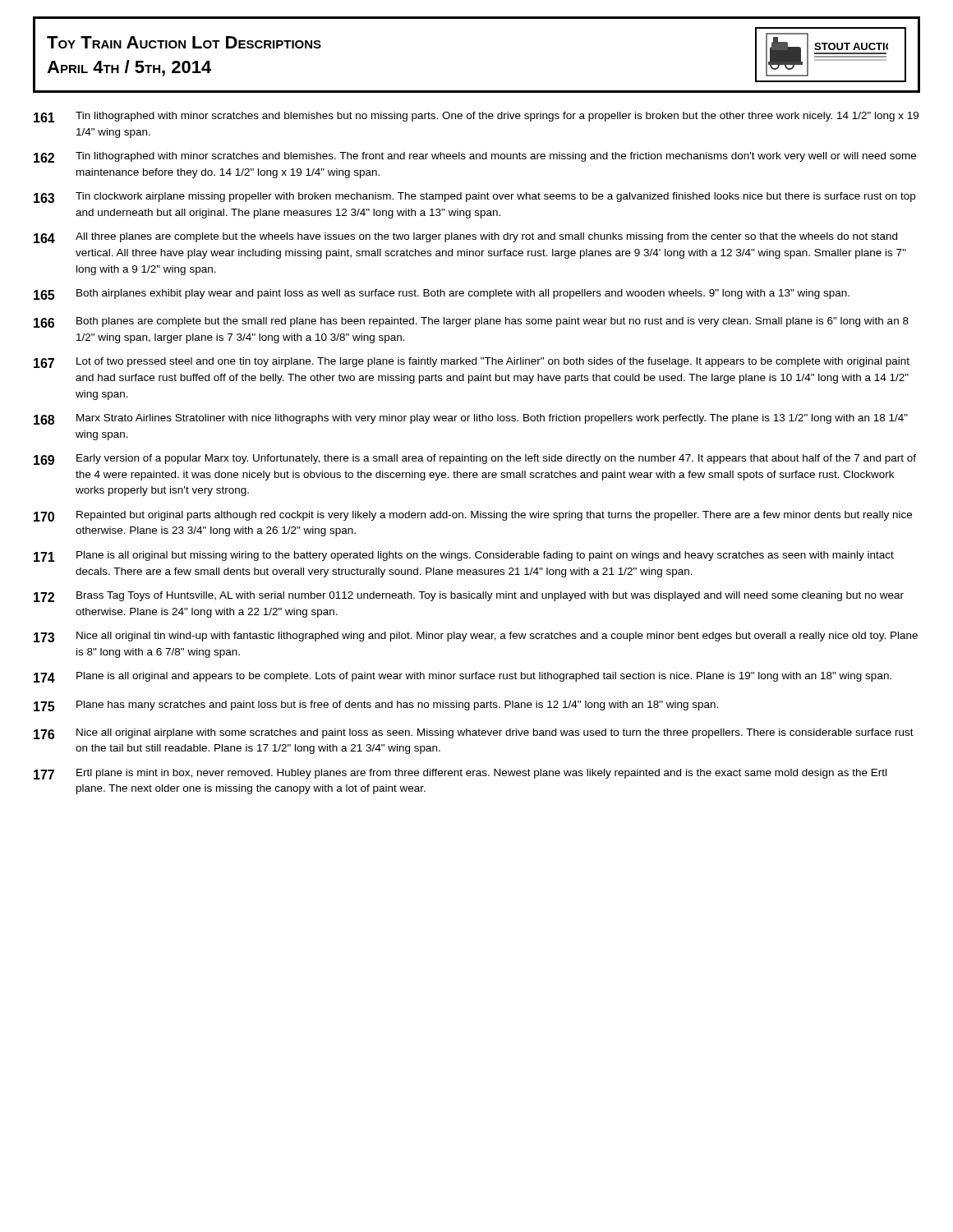Locate the block of text that opens with "162 Tin lithographed with minor scratches"

point(476,164)
